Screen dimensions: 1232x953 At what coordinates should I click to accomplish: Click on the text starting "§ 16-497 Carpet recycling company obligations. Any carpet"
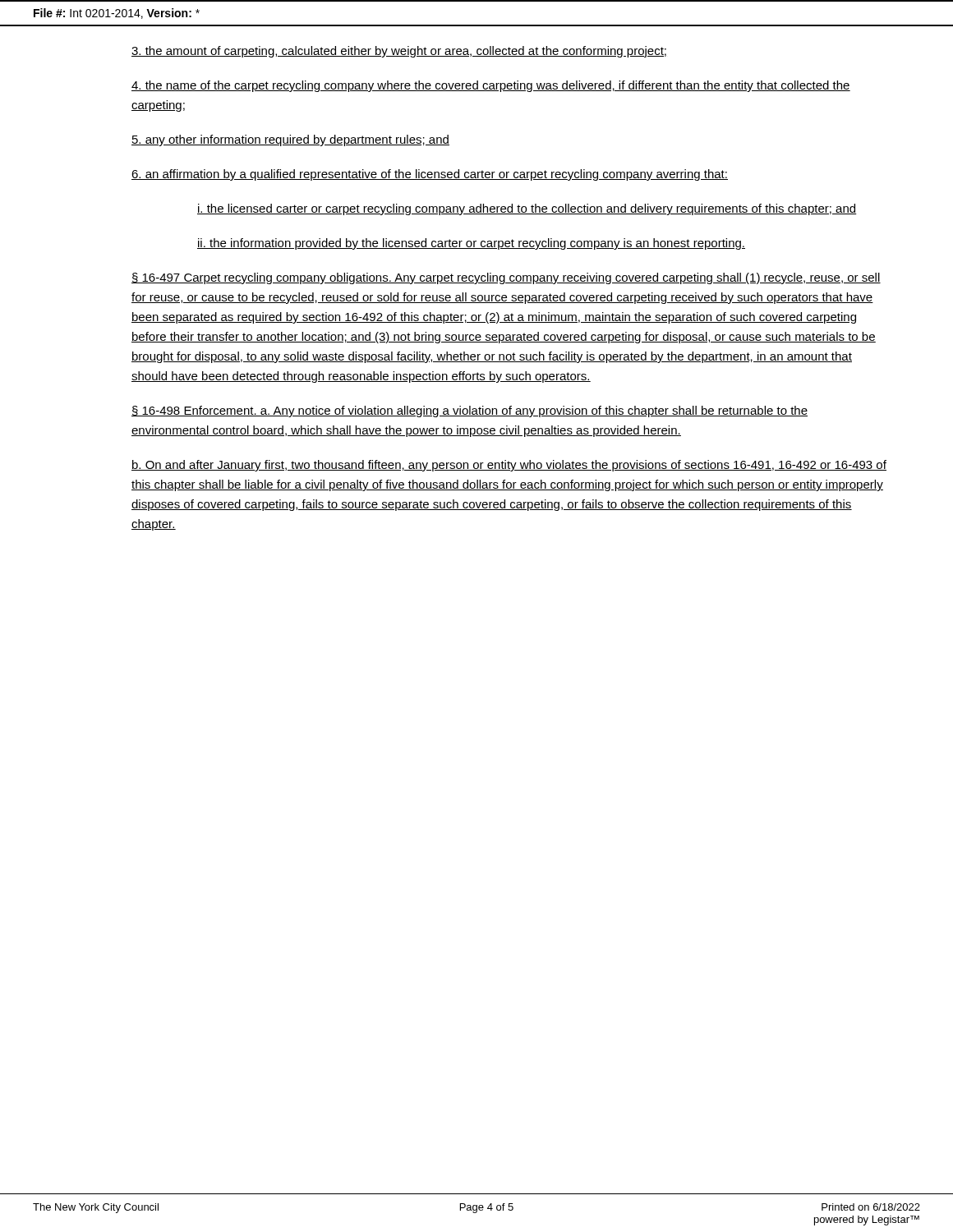coord(506,326)
